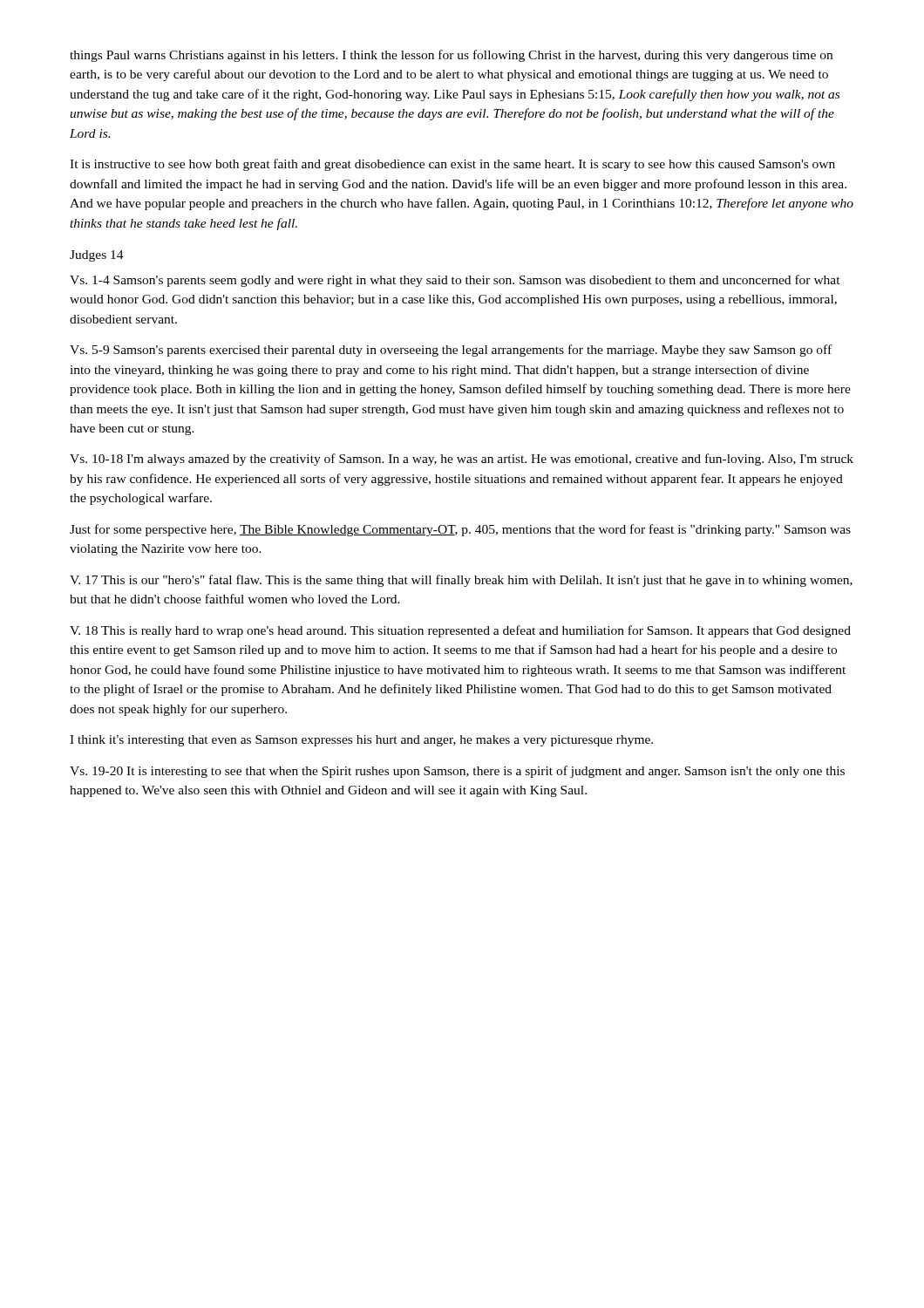Locate the block of text that opens with "V. 18 This is really hard to"
The height and width of the screenshot is (1308, 924).
pyautogui.click(x=460, y=669)
